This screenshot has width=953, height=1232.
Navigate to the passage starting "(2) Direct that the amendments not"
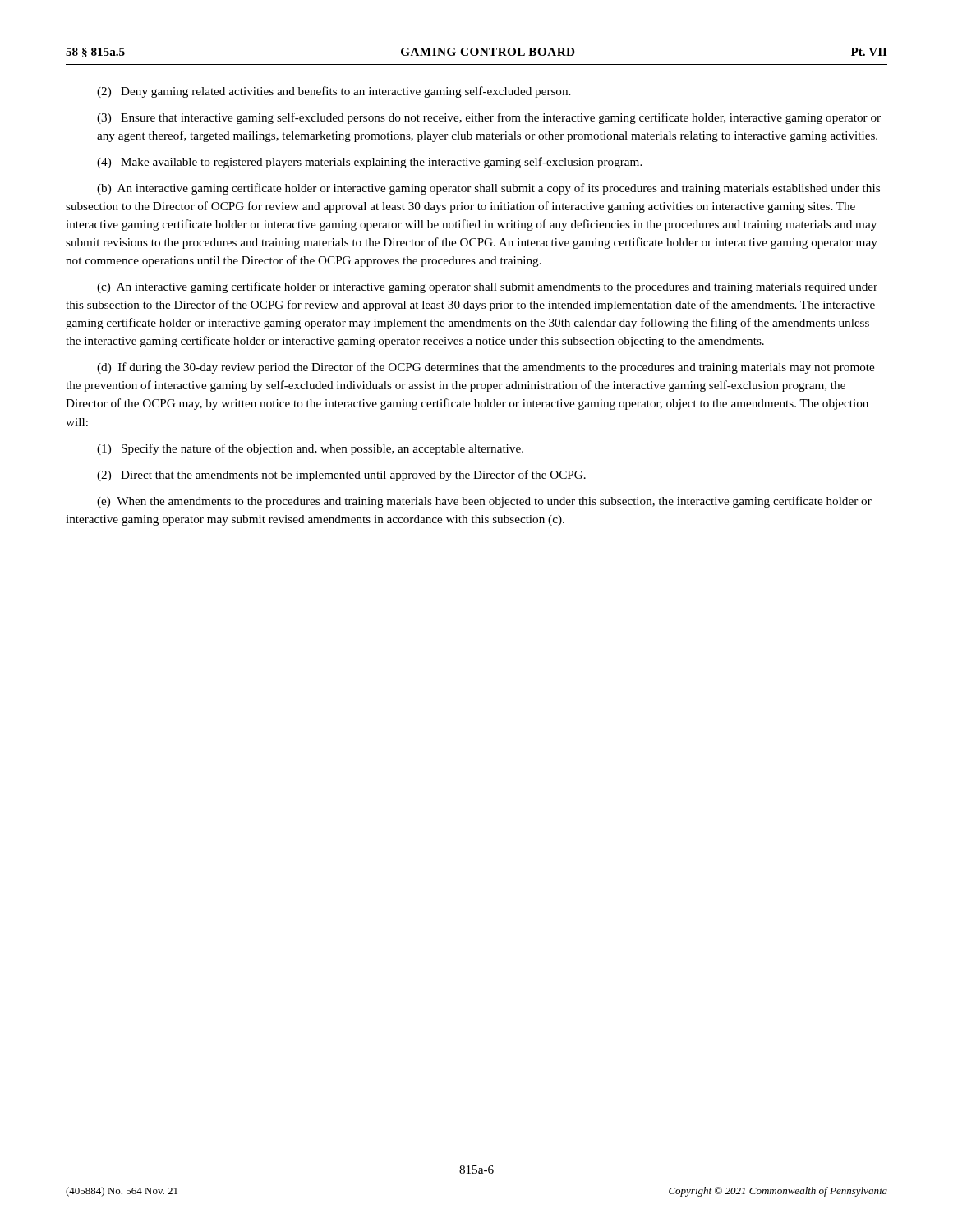coord(342,474)
